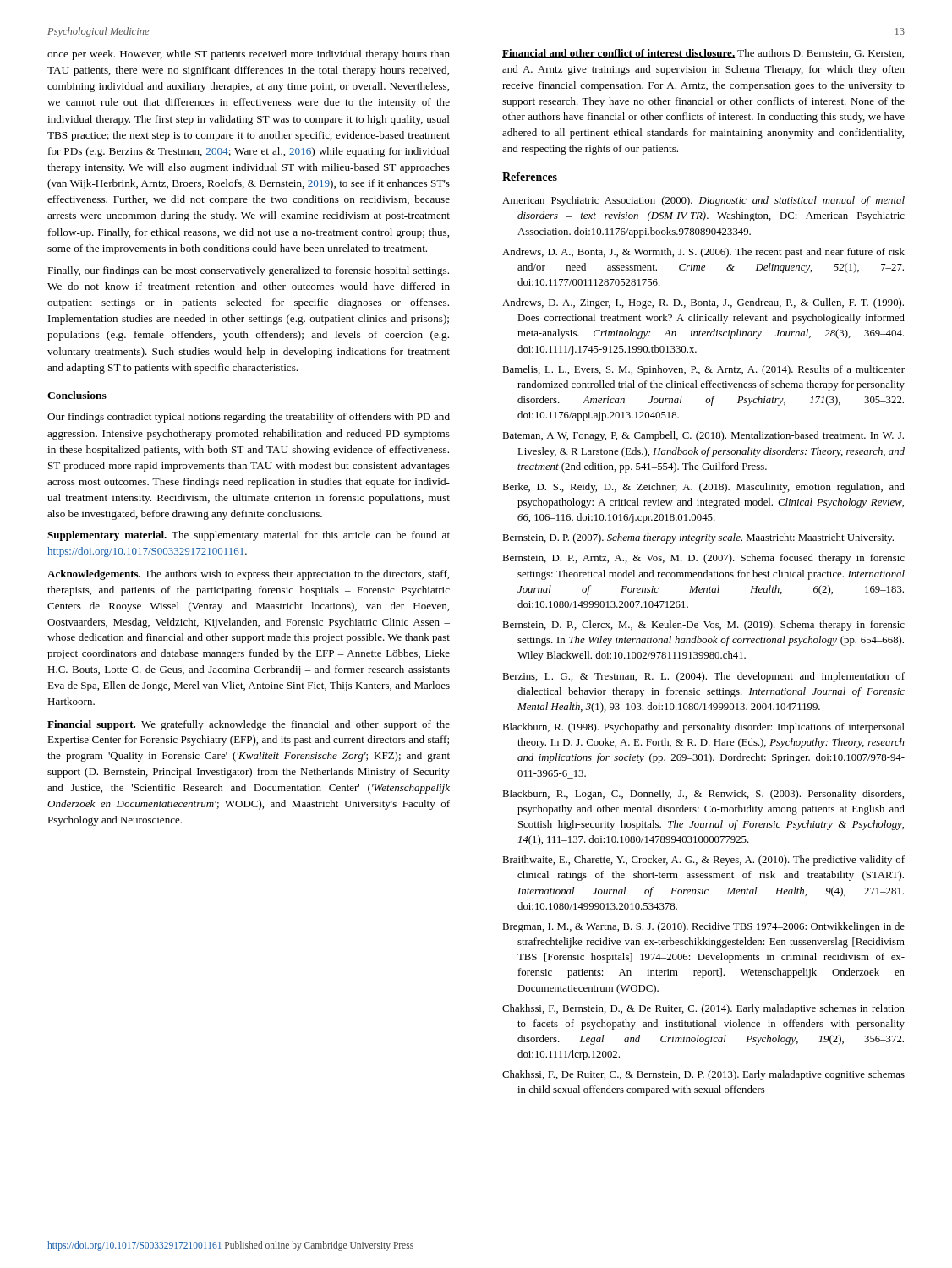Image resolution: width=952 pixels, height=1268 pixels.
Task: Find the text block that reads "Braithwaite, E., Charette, Y., Crocker, A. G.,"
Action: pos(703,883)
